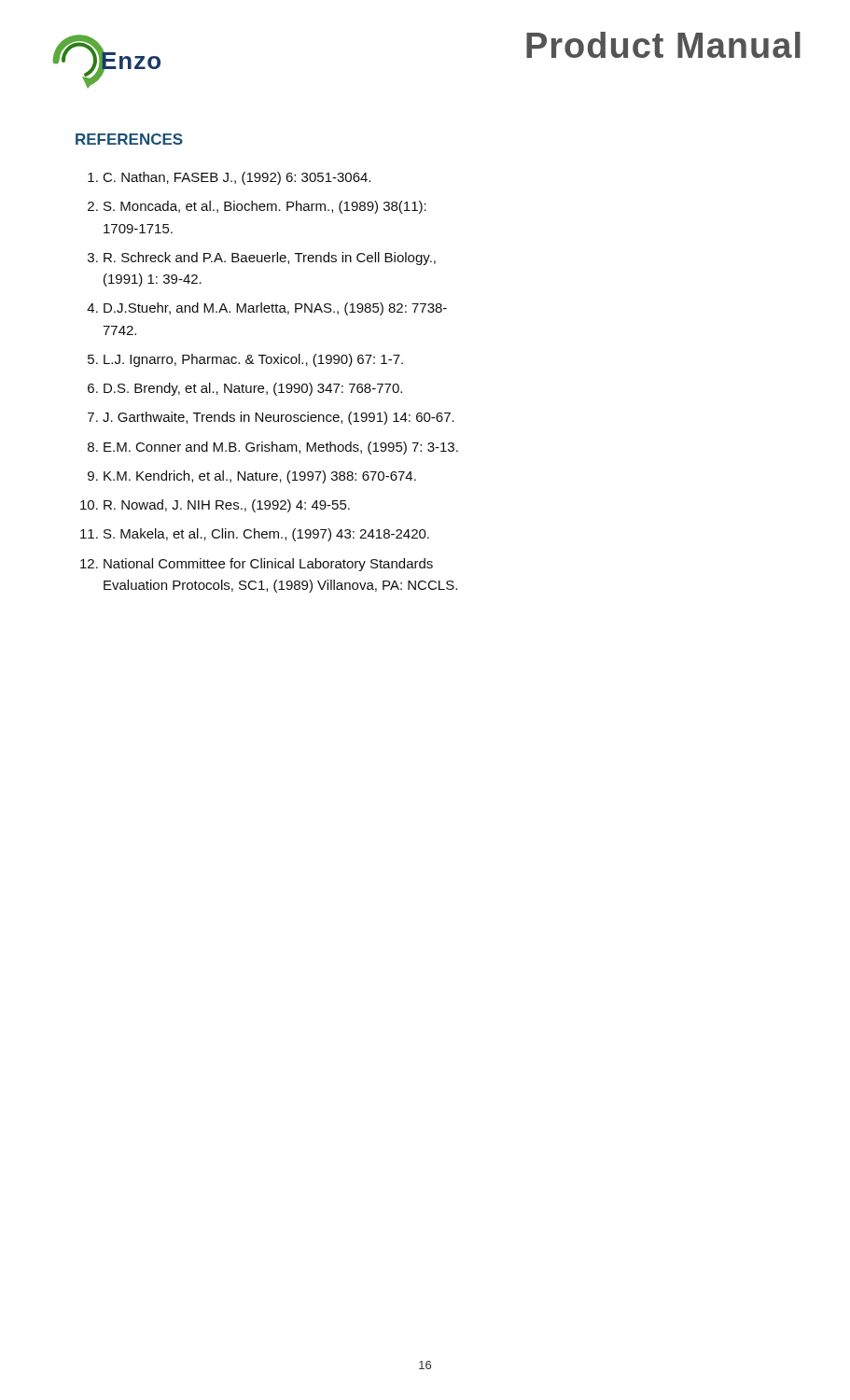
Task: Select a logo
Action: tap(107, 63)
